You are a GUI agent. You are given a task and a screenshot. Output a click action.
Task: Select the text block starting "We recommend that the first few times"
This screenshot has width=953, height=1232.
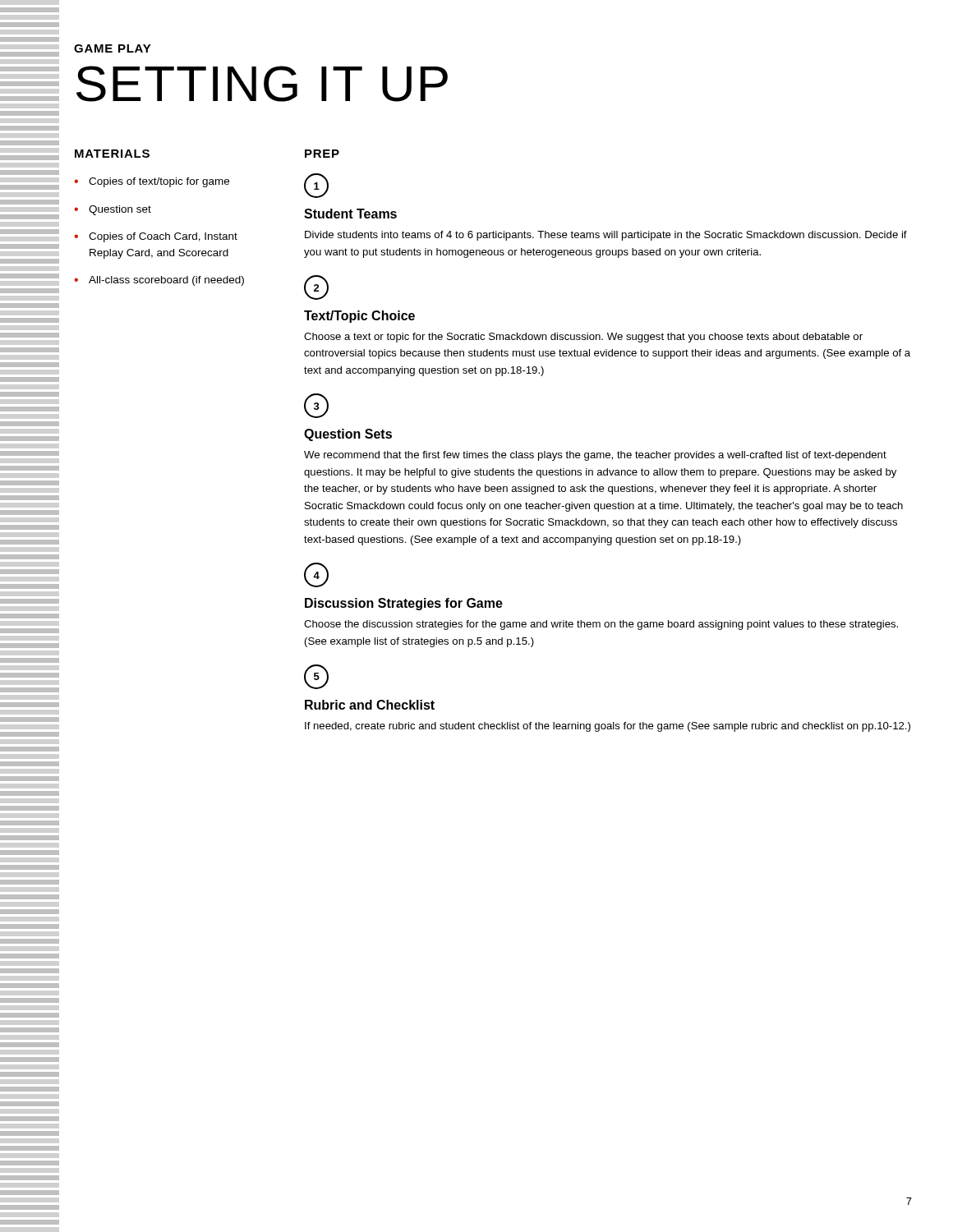pos(604,497)
